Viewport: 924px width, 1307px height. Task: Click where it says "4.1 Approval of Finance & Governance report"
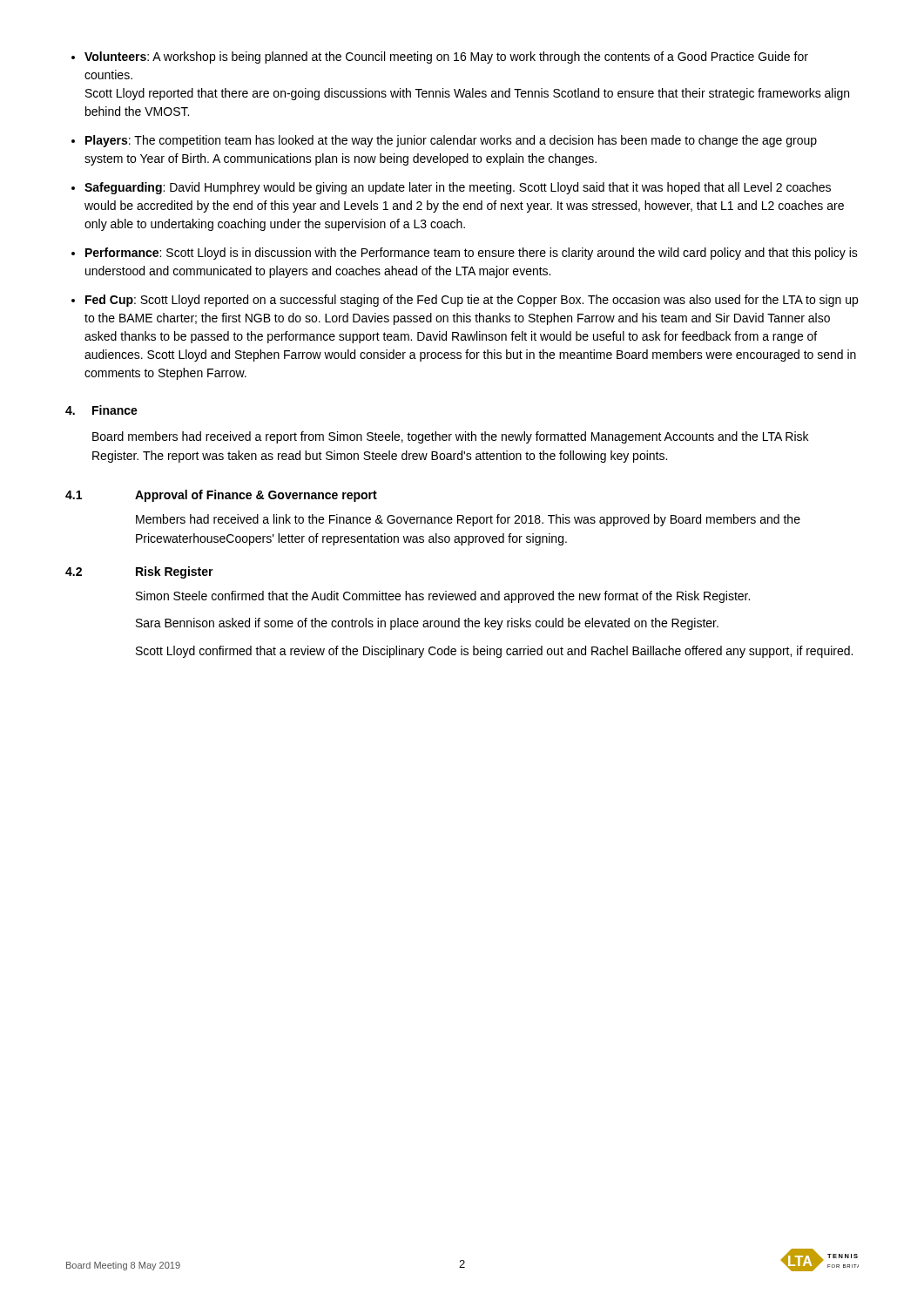pos(221,495)
